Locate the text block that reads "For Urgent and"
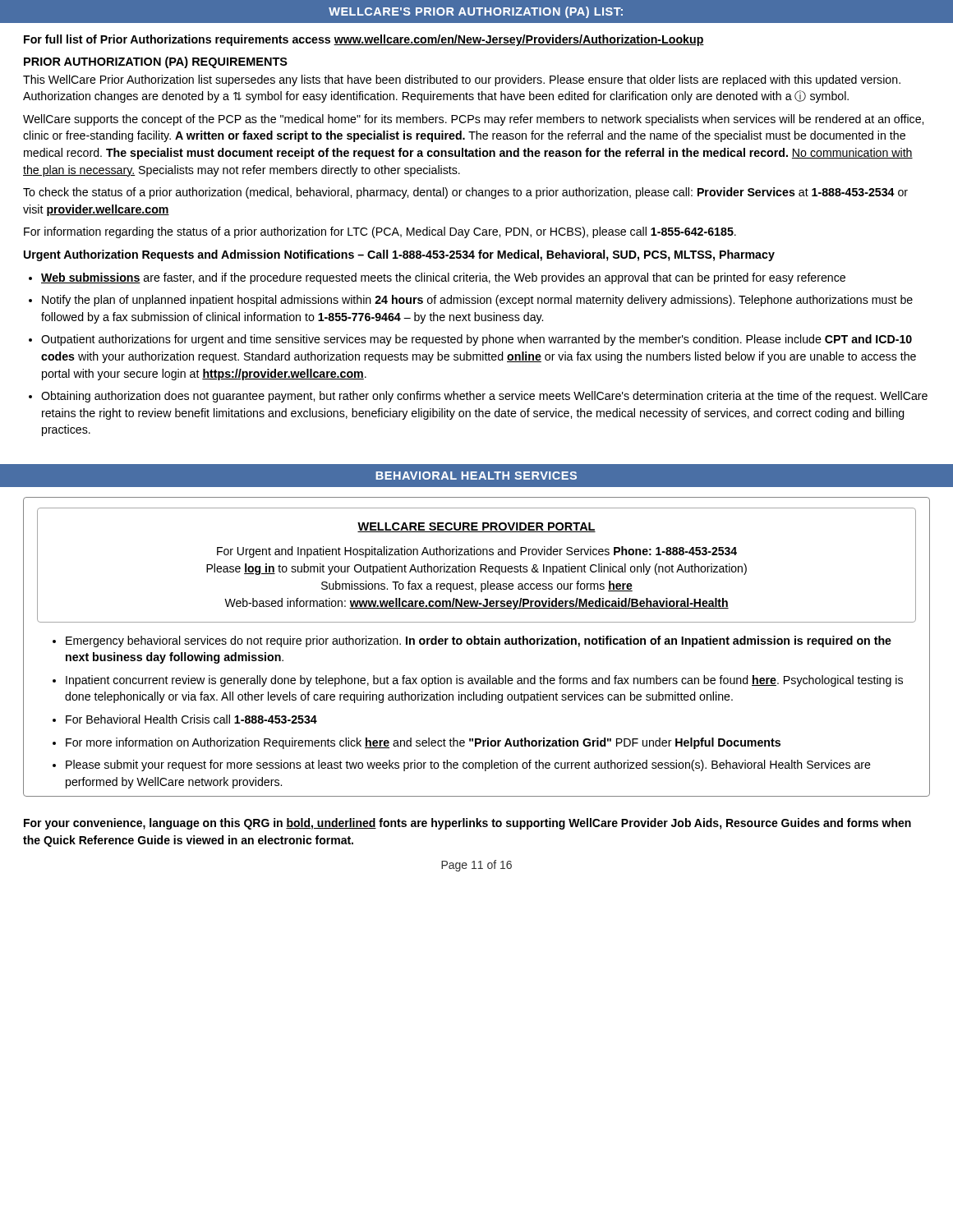Image resolution: width=953 pixels, height=1232 pixels. pyautogui.click(x=476, y=551)
